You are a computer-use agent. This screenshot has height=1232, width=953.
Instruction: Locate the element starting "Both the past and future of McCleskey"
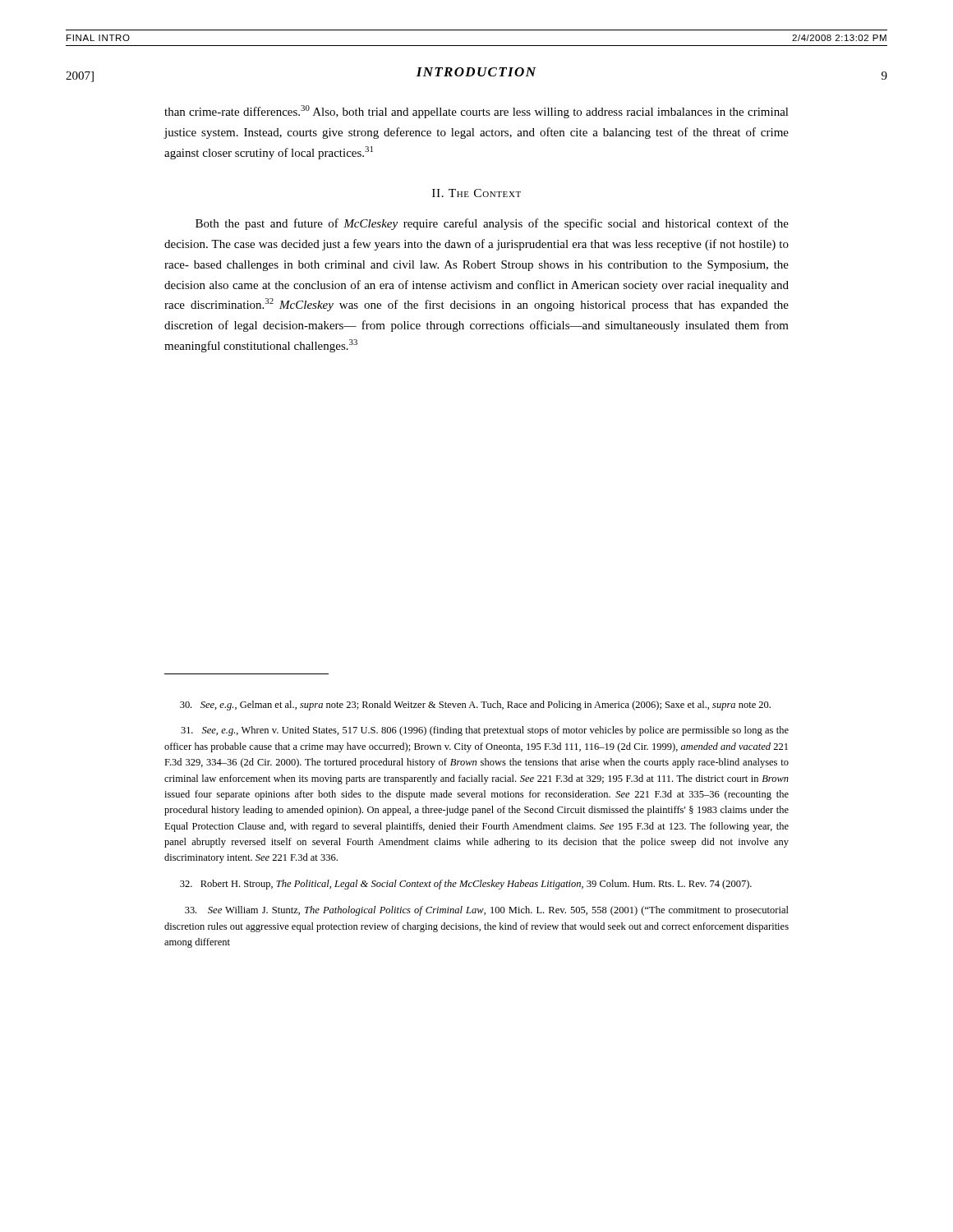(x=476, y=285)
